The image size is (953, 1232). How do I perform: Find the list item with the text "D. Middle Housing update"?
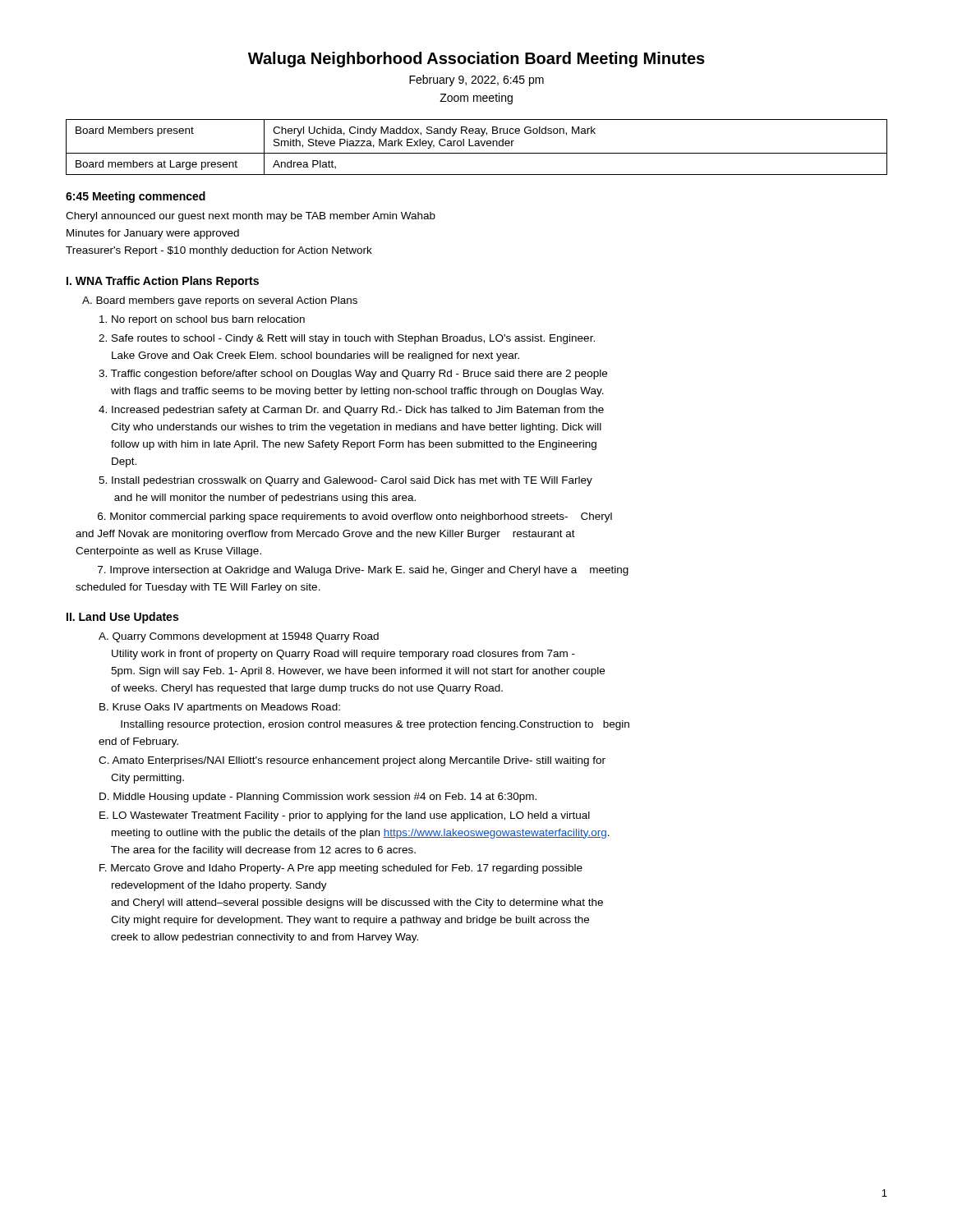318,796
